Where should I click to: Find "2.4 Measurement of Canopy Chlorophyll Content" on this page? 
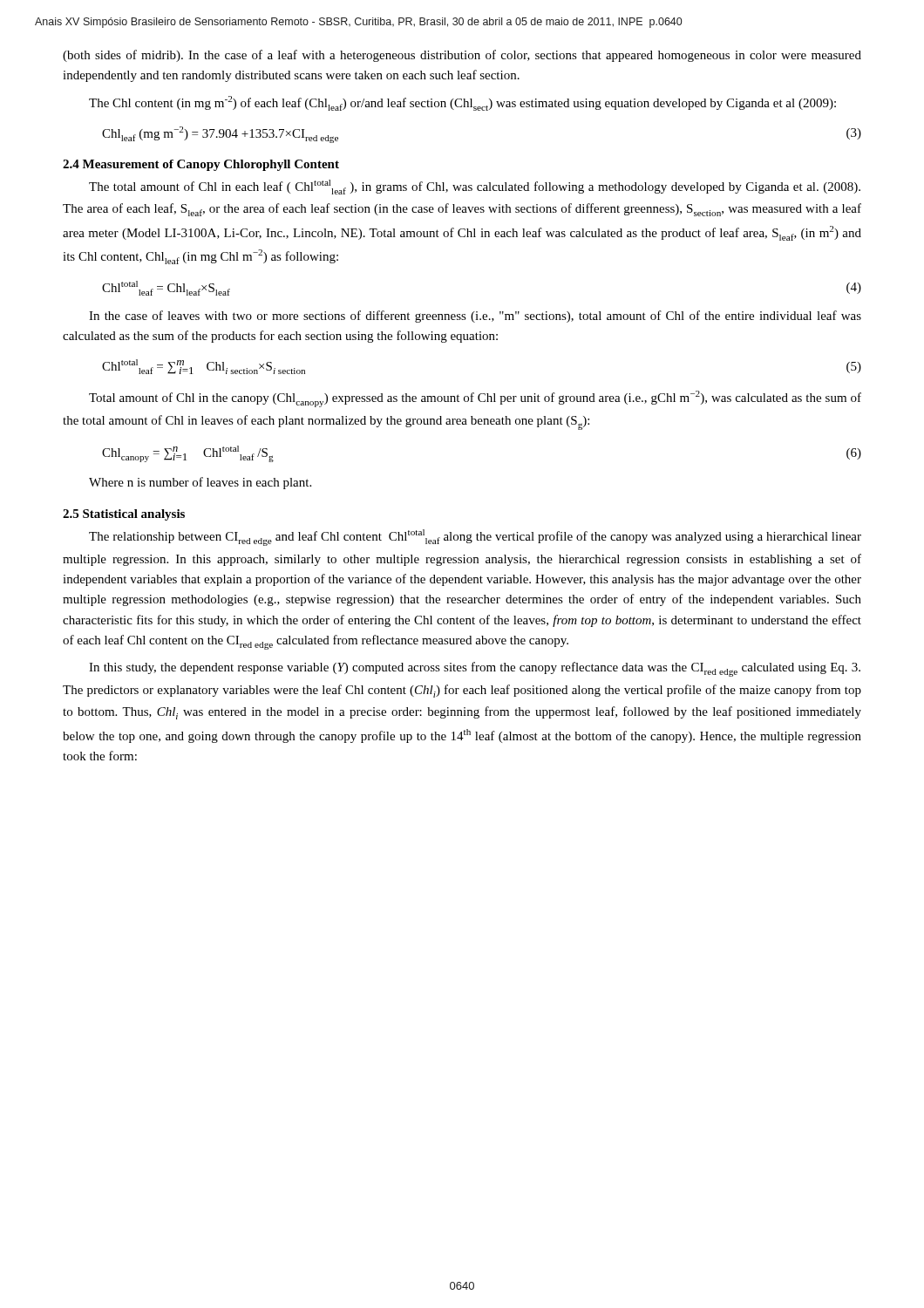[x=201, y=164]
